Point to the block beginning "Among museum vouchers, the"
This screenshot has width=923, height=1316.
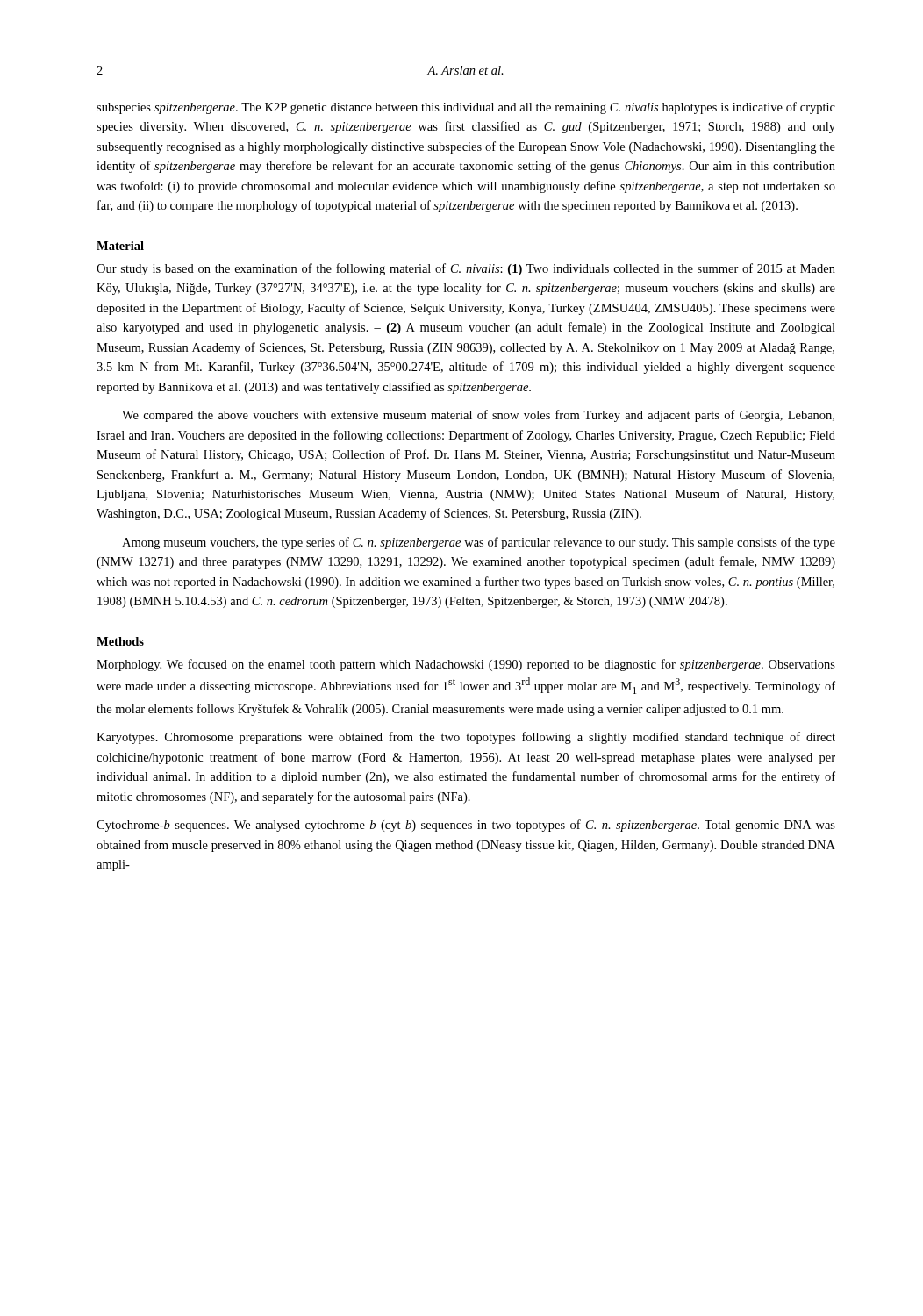tap(466, 572)
